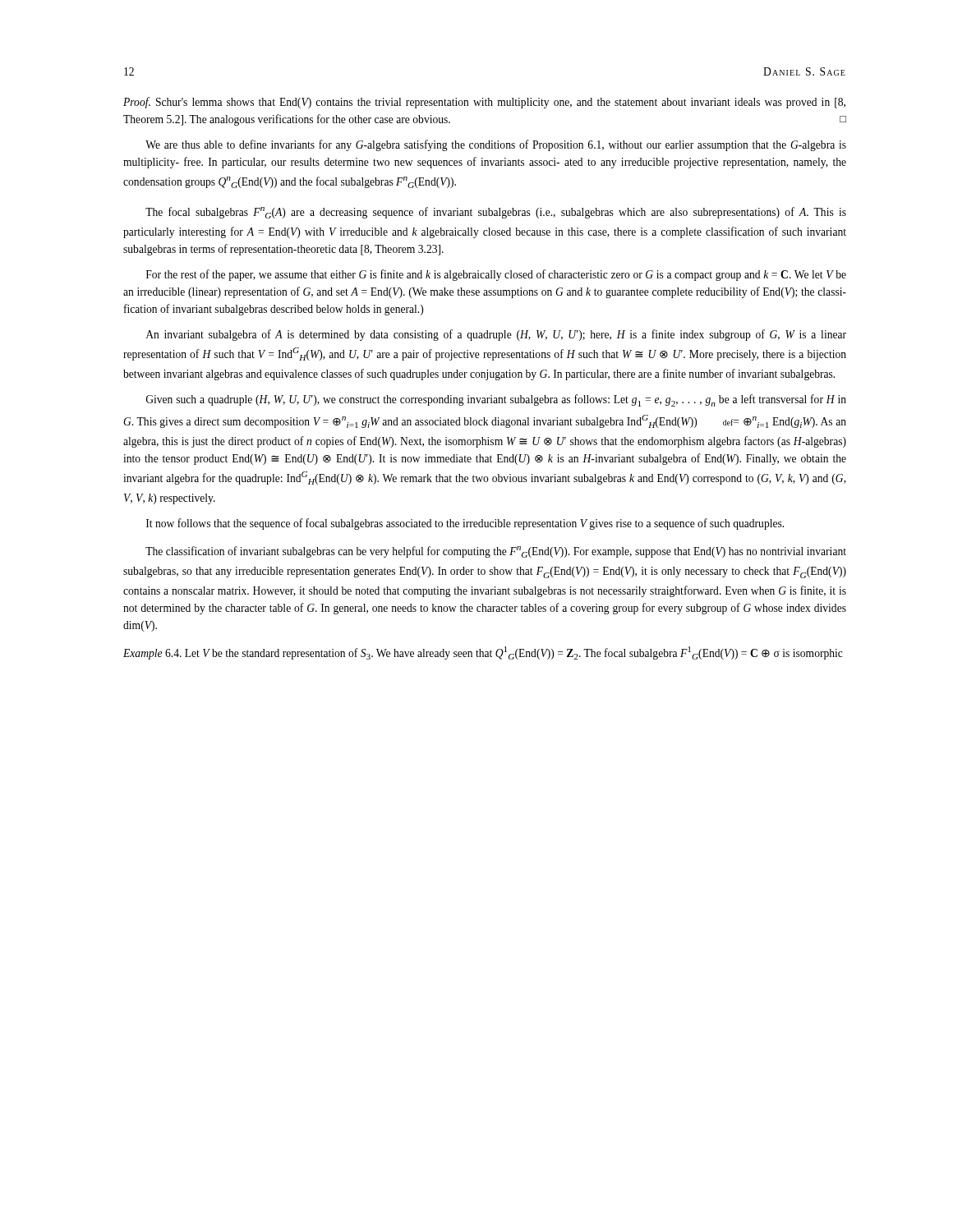Click the passage that begins "For the rest of the"
Screen dimensions: 1232x953
(485, 292)
